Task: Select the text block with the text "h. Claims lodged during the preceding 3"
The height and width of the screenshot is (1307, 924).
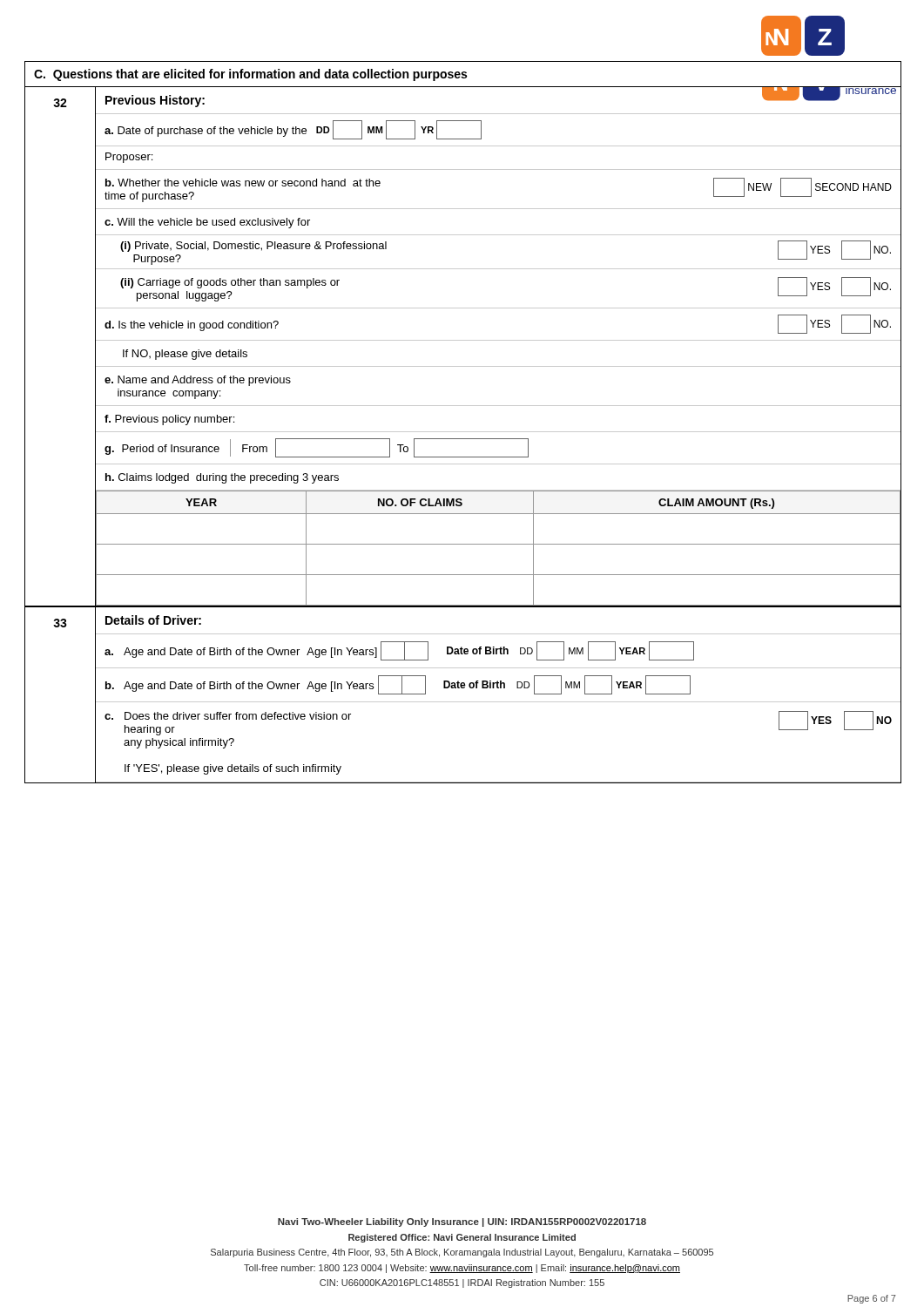Action: coord(222,477)
